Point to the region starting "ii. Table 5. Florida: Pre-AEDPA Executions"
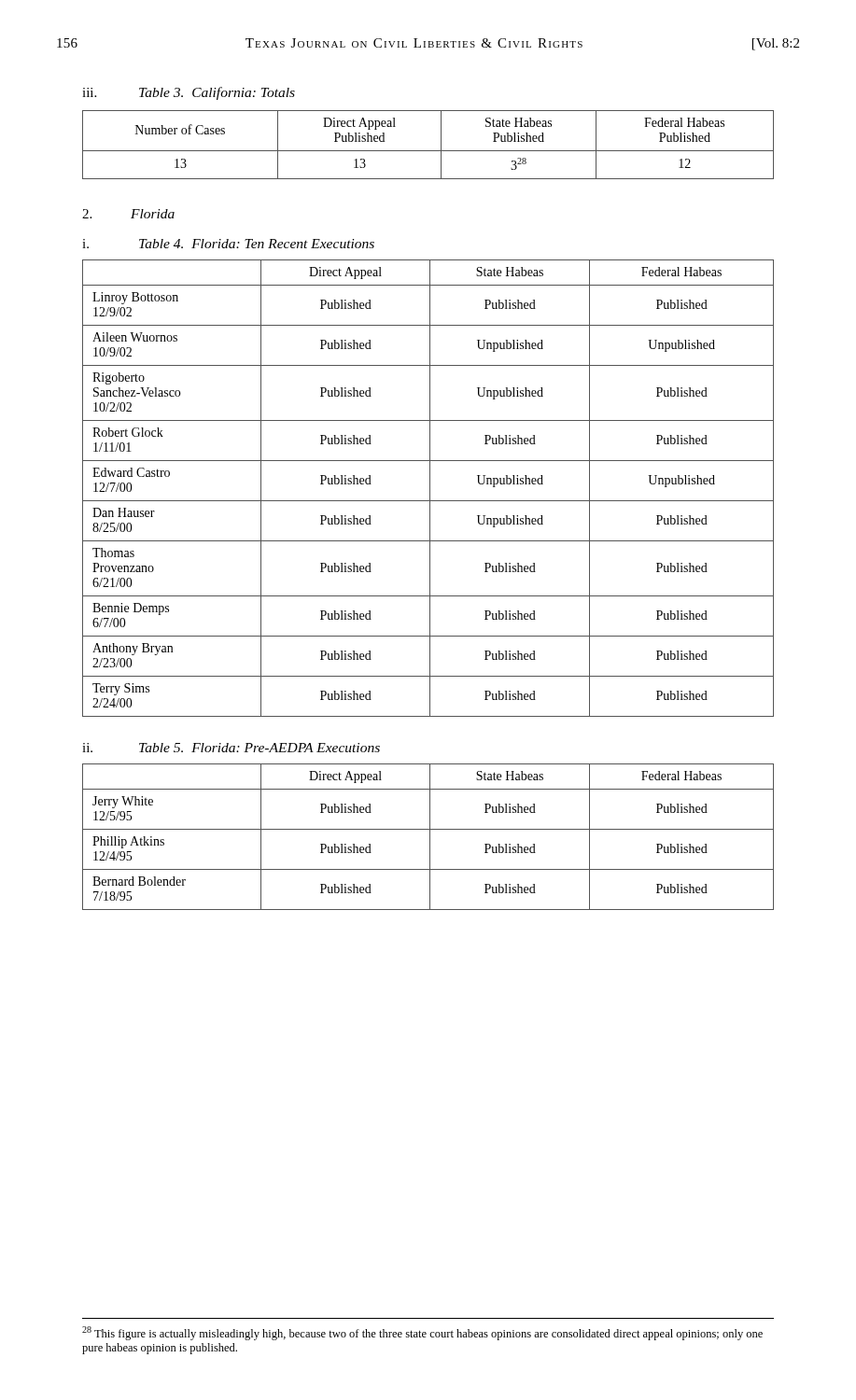 231,747
